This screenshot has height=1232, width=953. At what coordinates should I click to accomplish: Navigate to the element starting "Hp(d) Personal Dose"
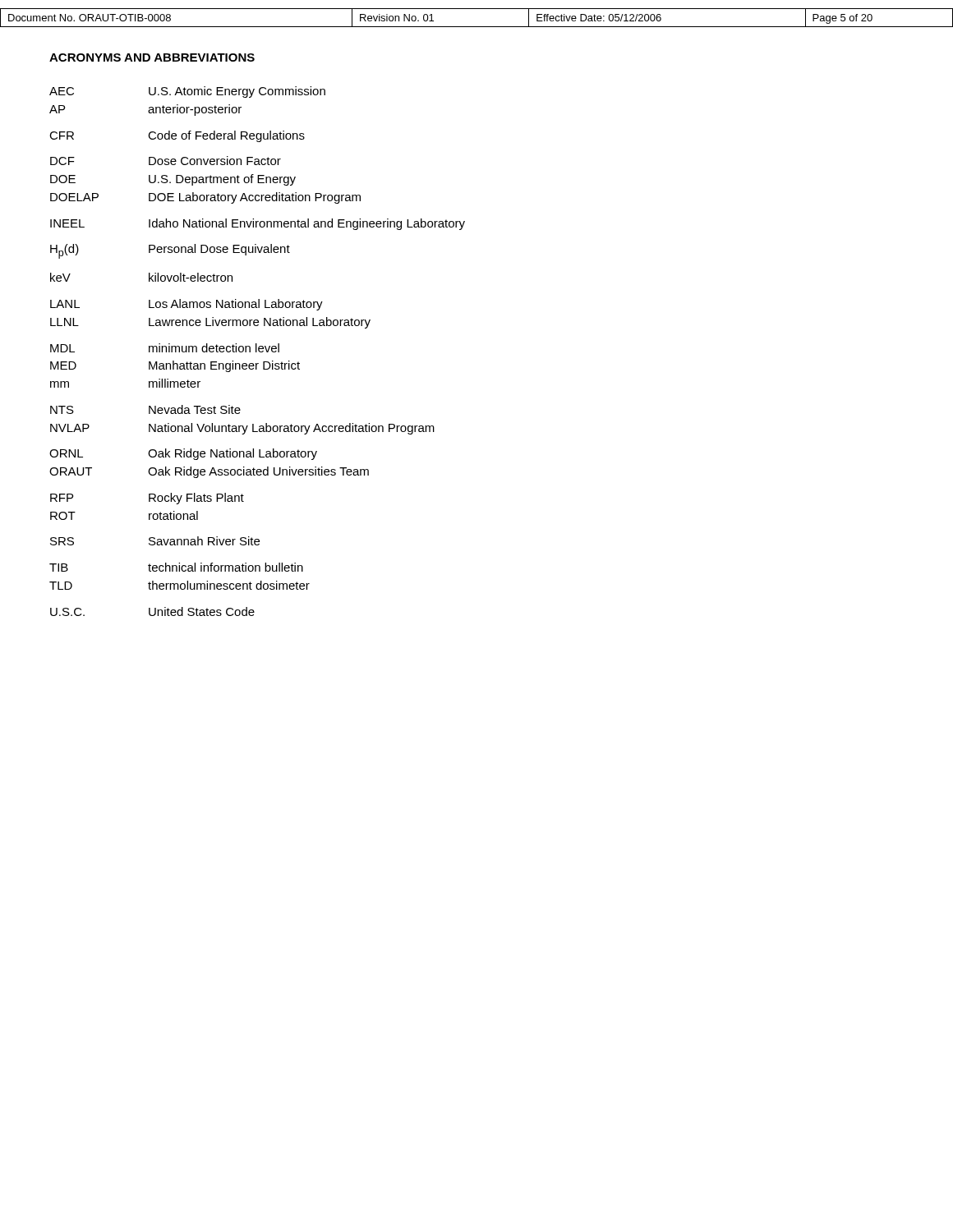tap(169, 250)
